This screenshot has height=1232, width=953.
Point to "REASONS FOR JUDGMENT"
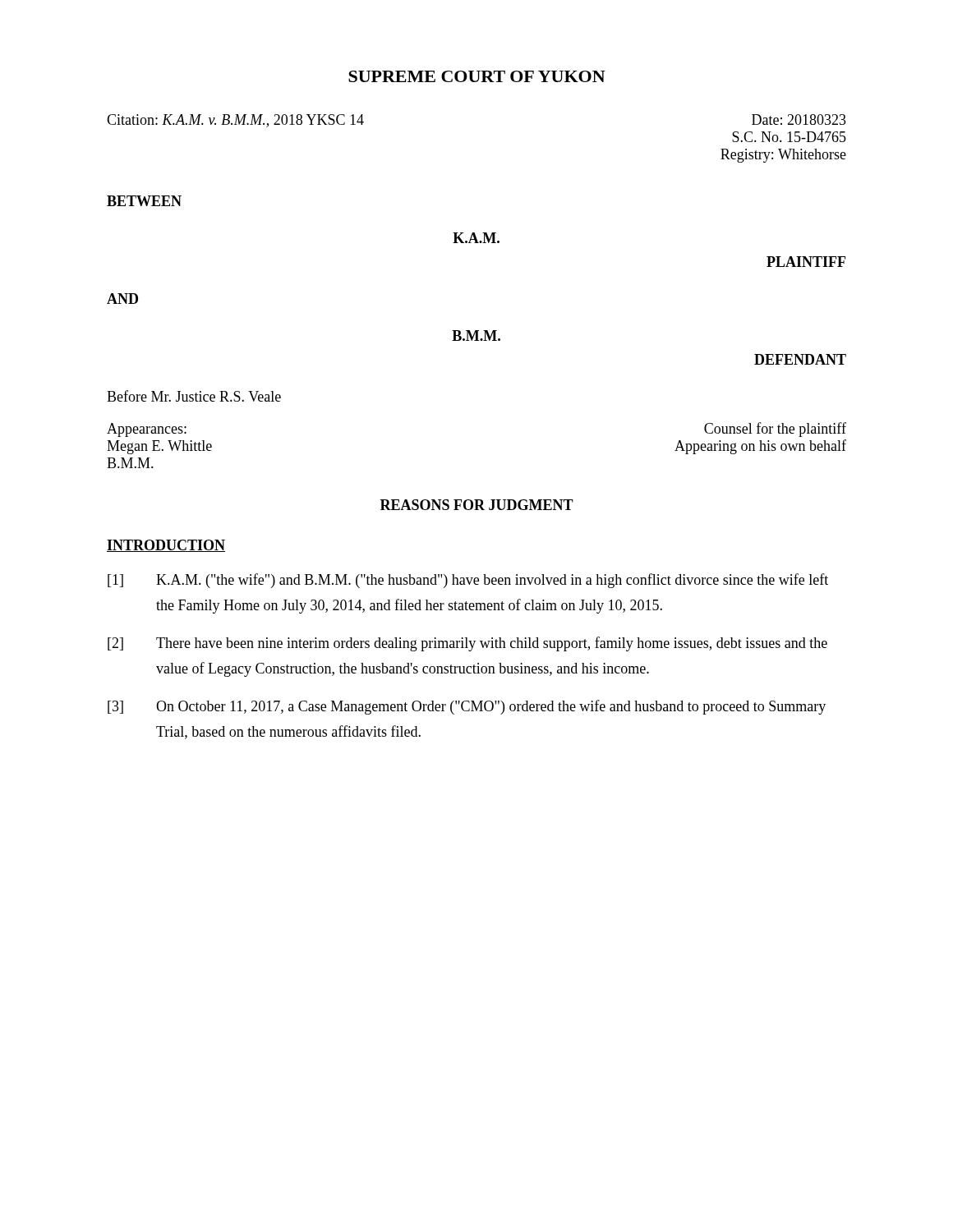tap(476, 505)
